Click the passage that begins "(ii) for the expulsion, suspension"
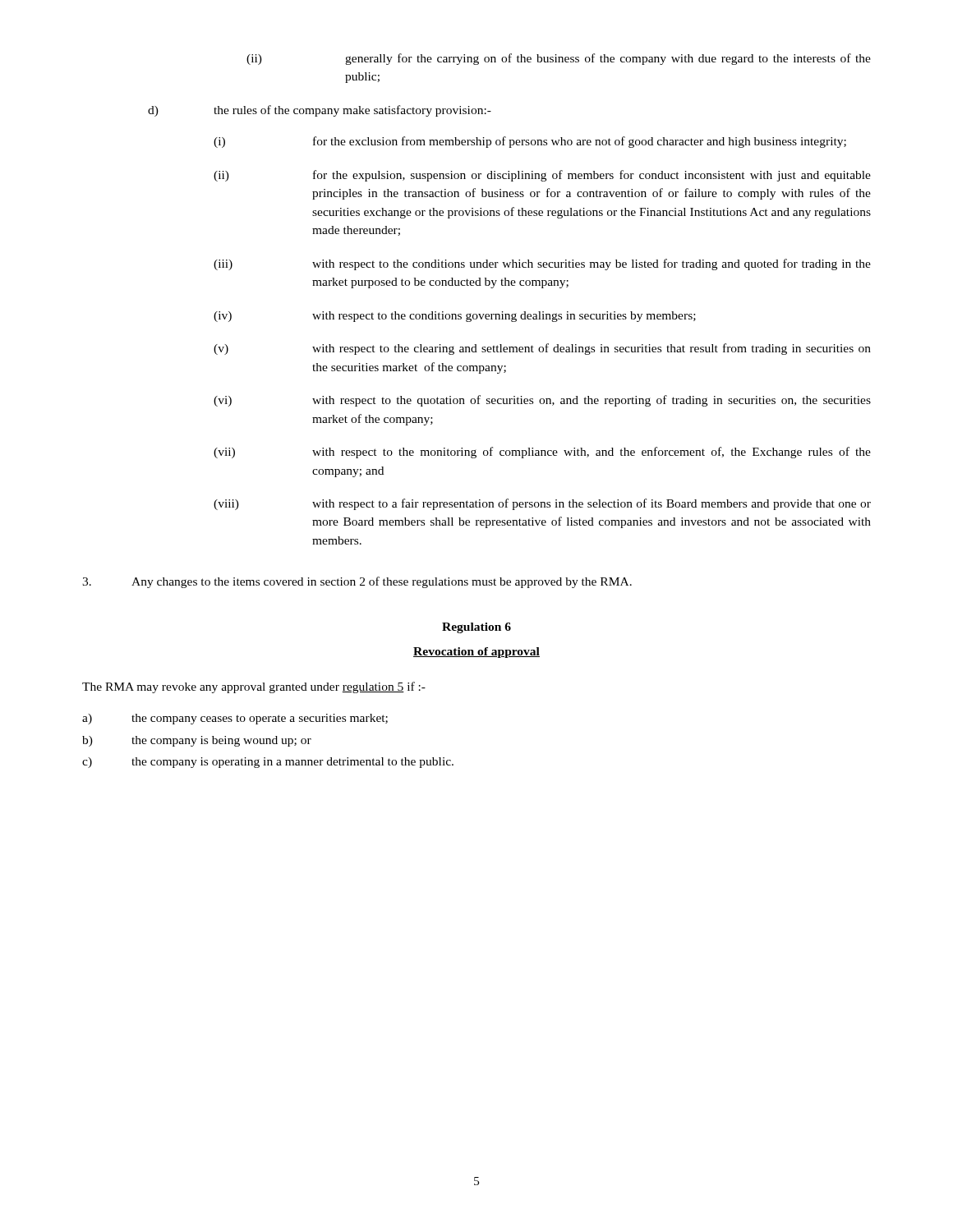 (x=476, y=203)
